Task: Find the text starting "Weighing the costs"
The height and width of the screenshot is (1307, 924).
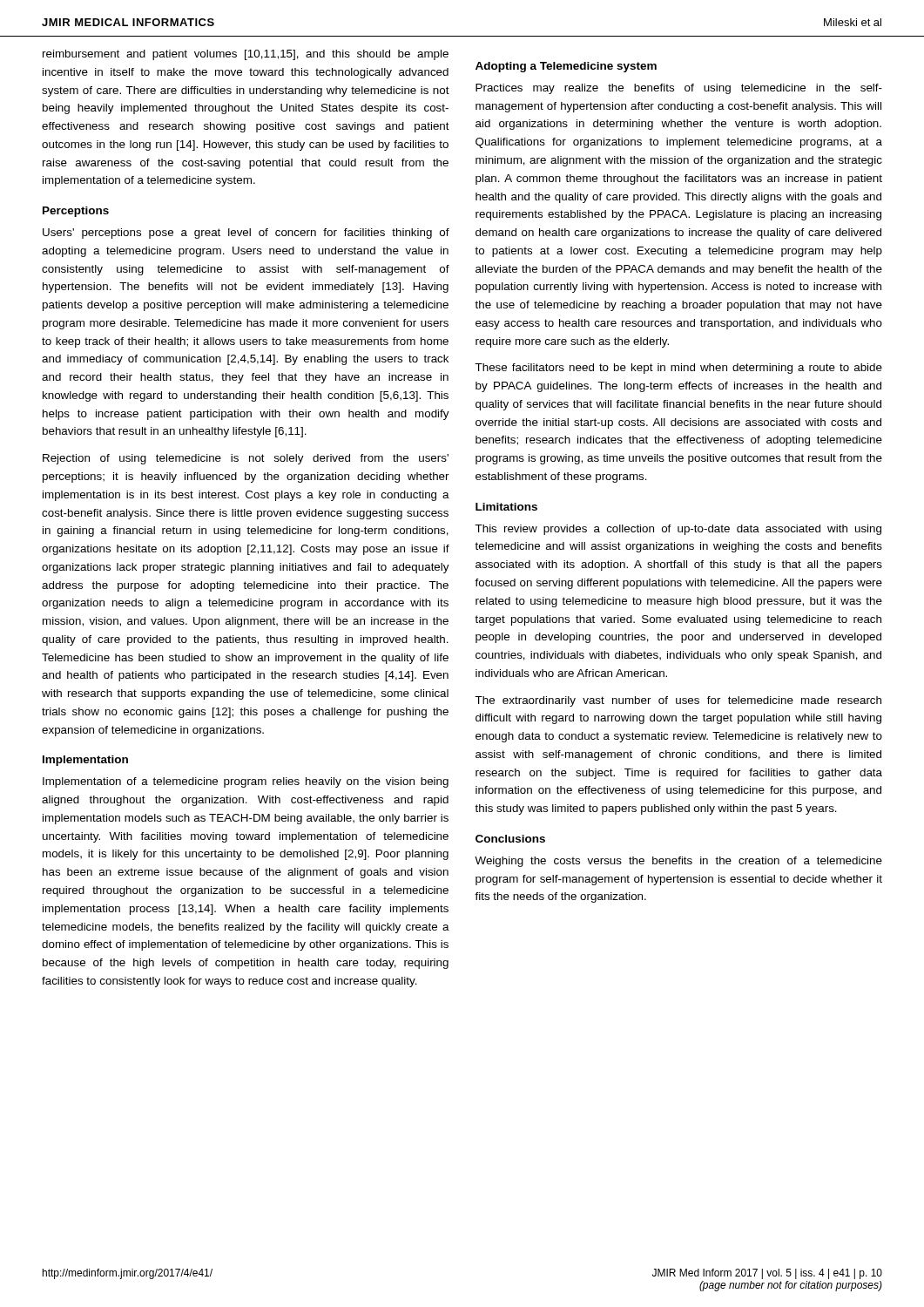Action: pos(679,879)
